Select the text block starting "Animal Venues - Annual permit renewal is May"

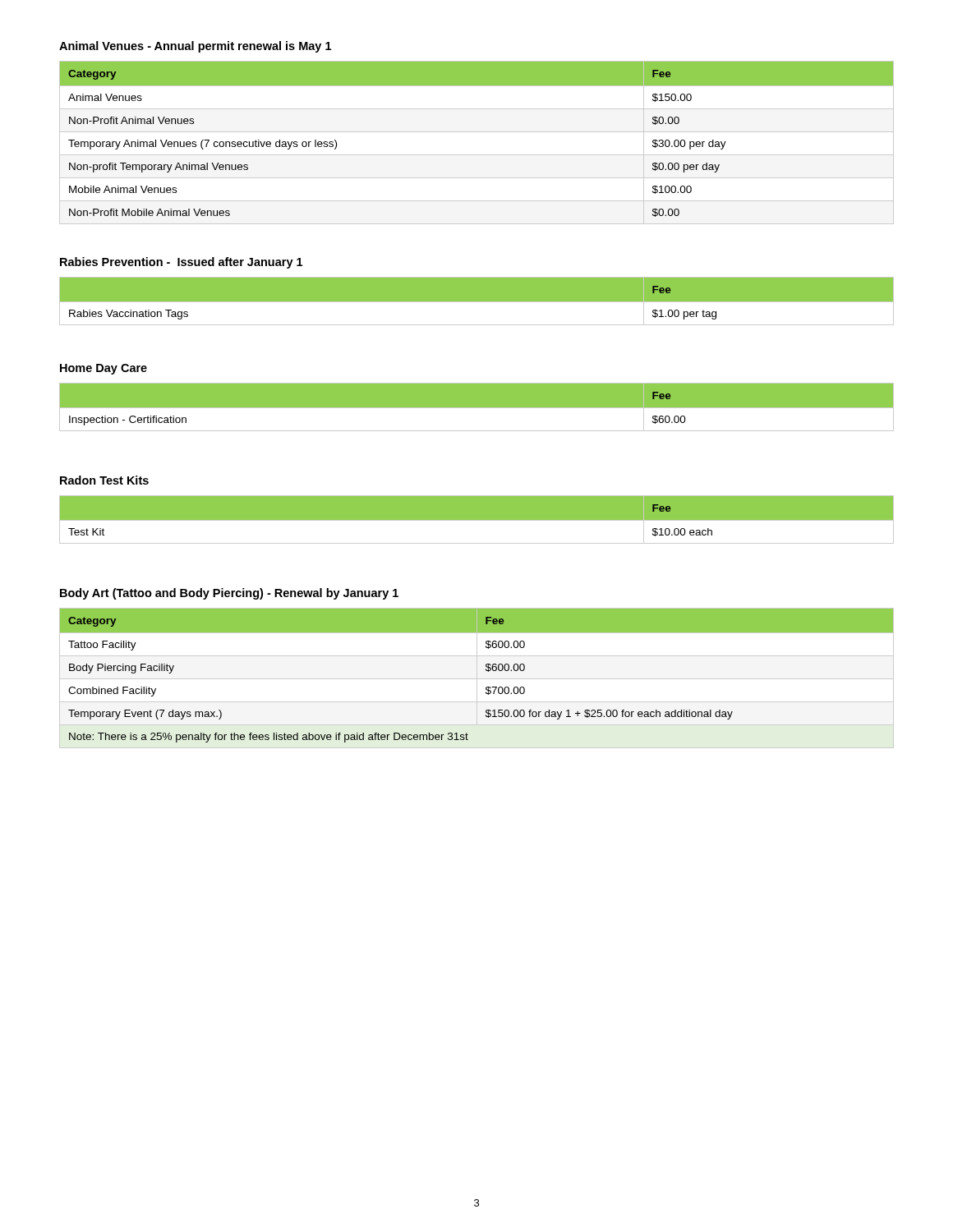tap(195, 46)
